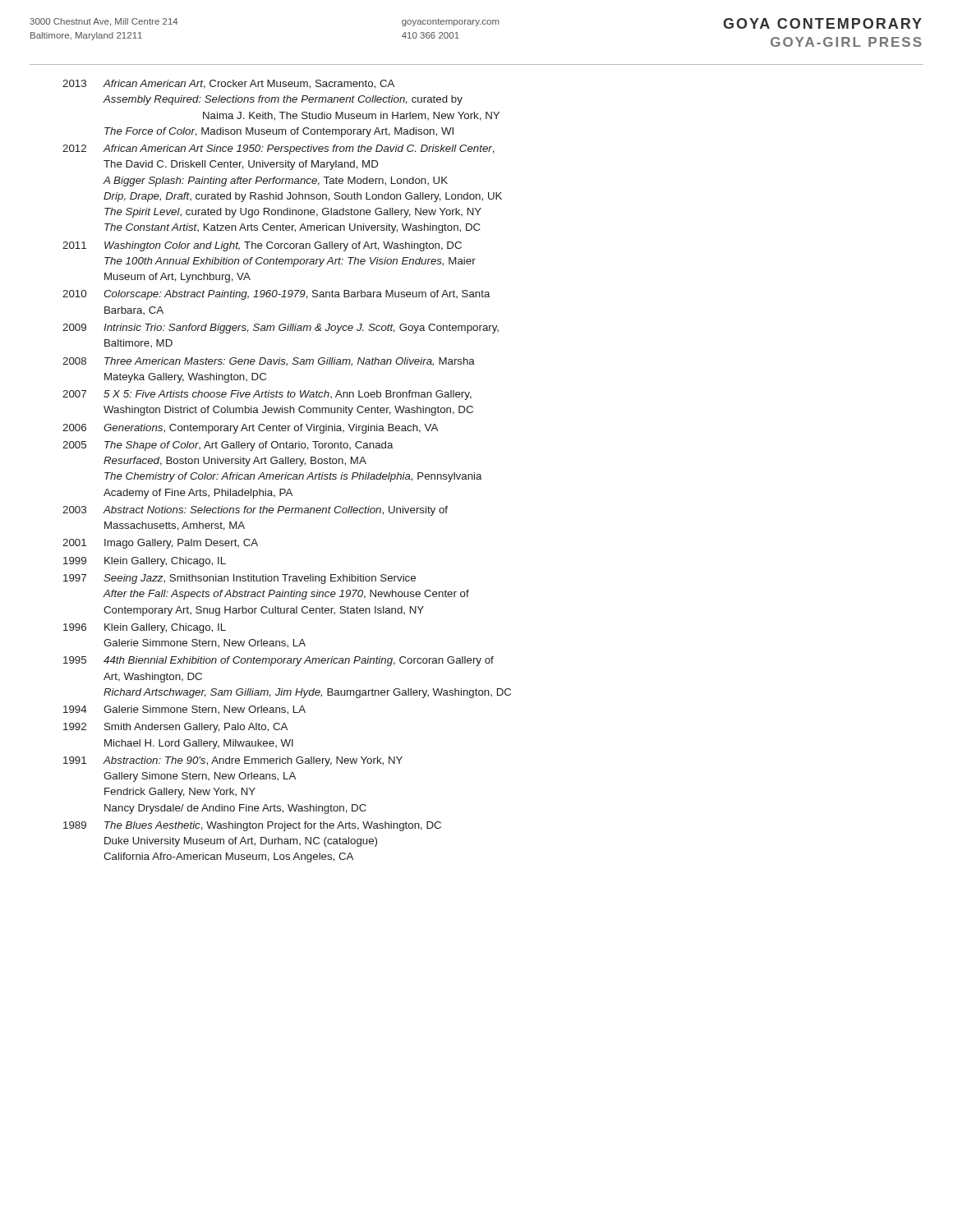Click on the list item containing "2008 Three American"
Image resolution: width=953 pixels, height=1232 pixels.
pos(269,362)
